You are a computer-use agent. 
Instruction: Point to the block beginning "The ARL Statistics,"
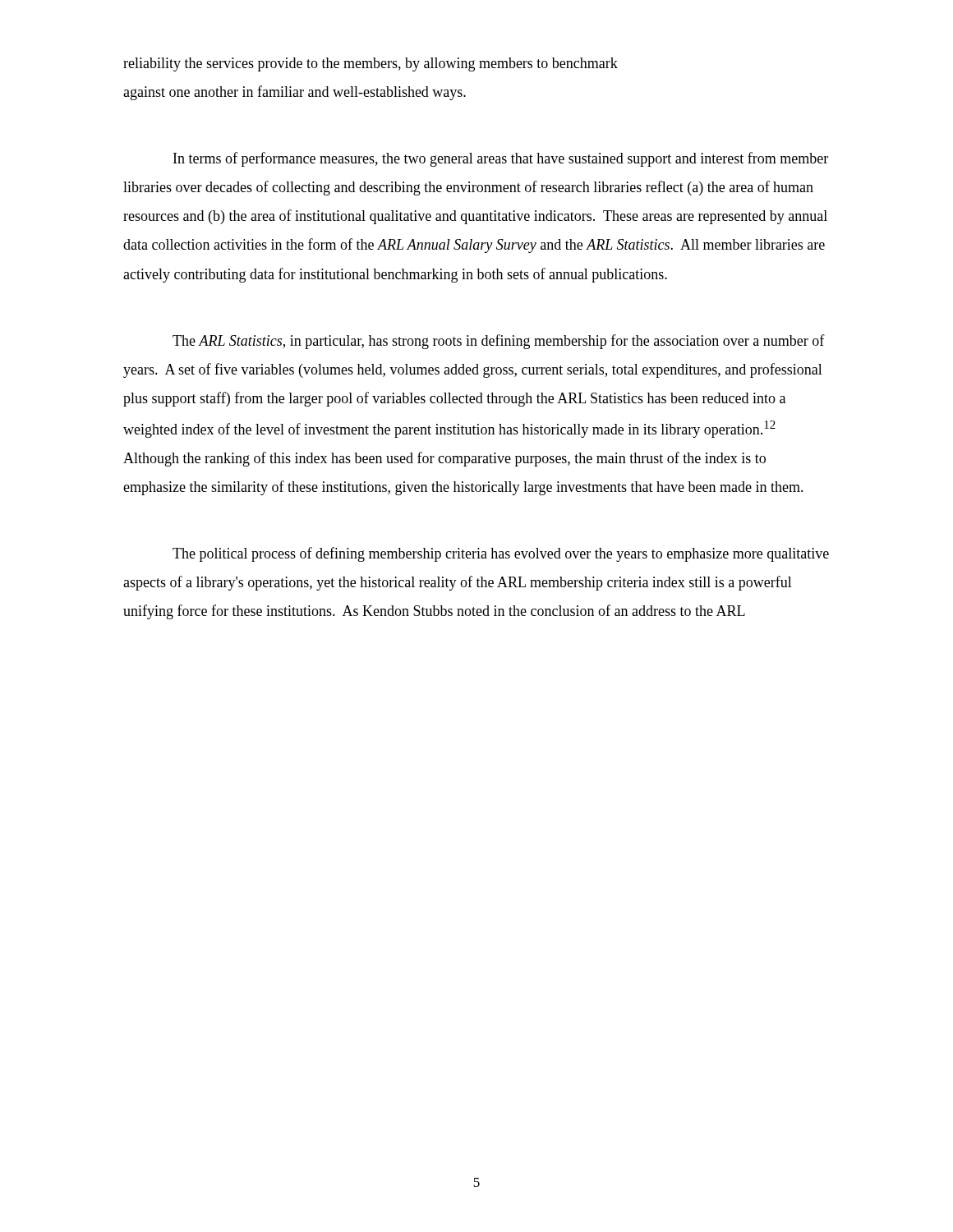[474, 414]
